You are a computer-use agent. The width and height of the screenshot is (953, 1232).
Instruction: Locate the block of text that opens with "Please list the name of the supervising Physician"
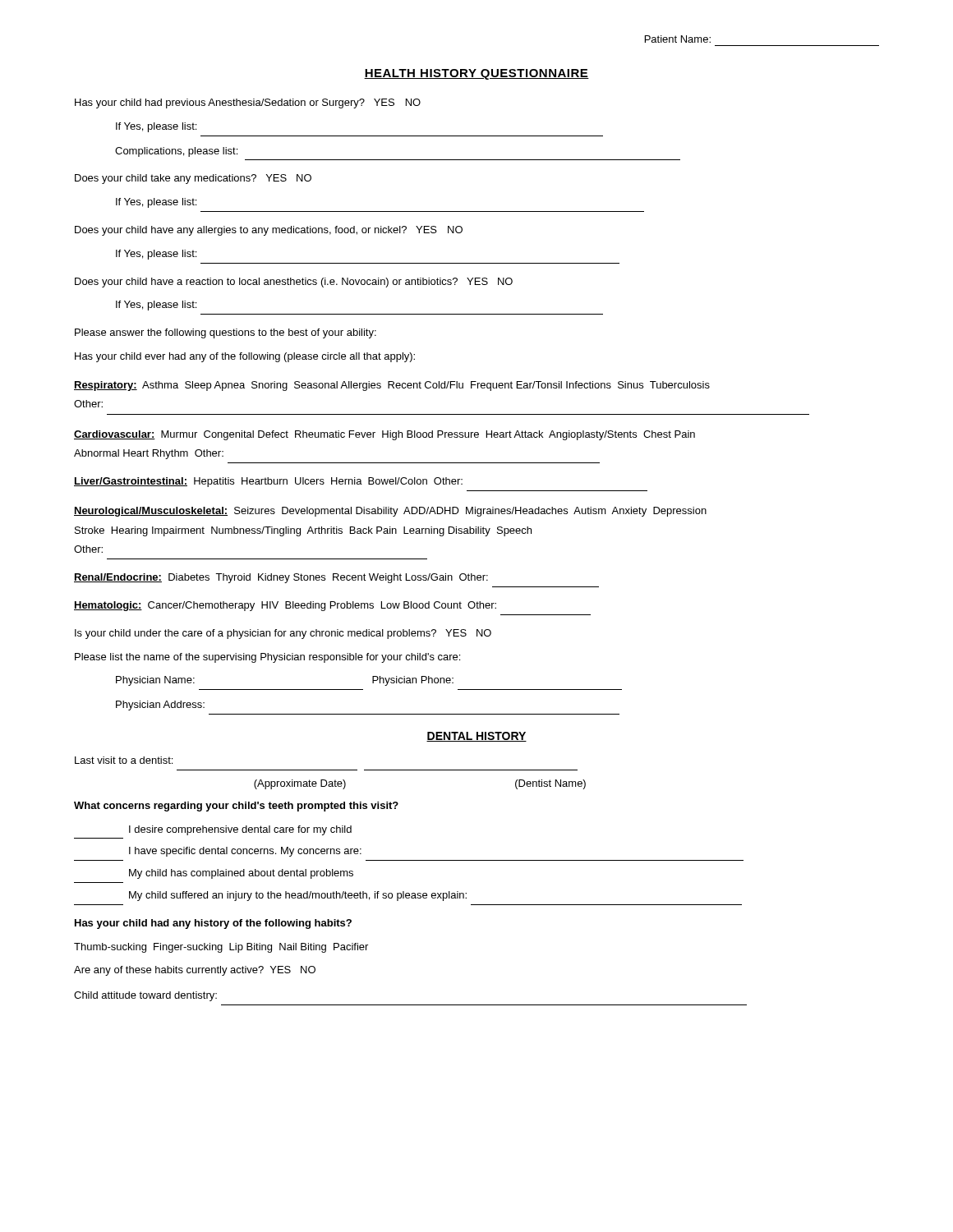click(x=268, y=656)
